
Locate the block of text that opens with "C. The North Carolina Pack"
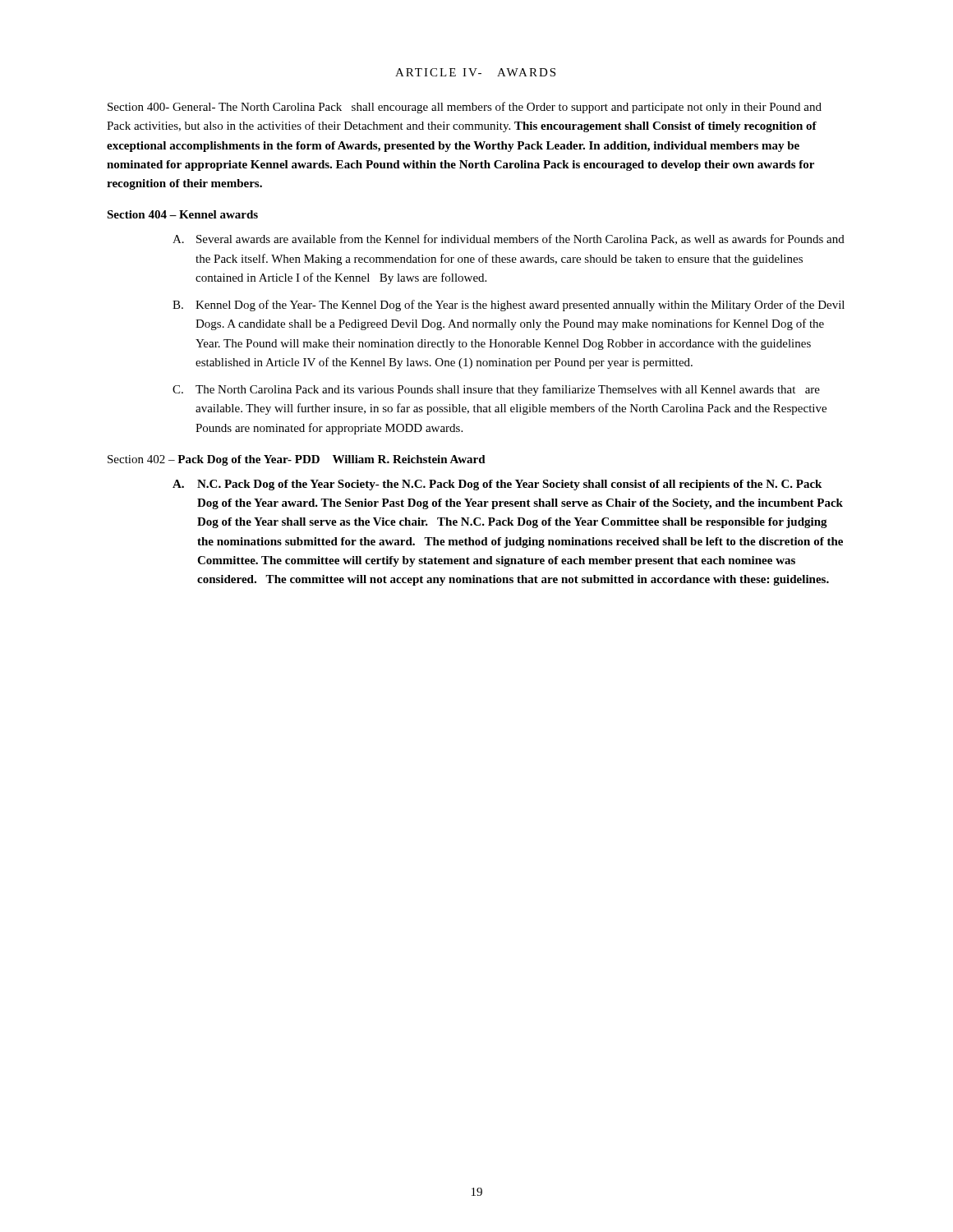[509, 409]
